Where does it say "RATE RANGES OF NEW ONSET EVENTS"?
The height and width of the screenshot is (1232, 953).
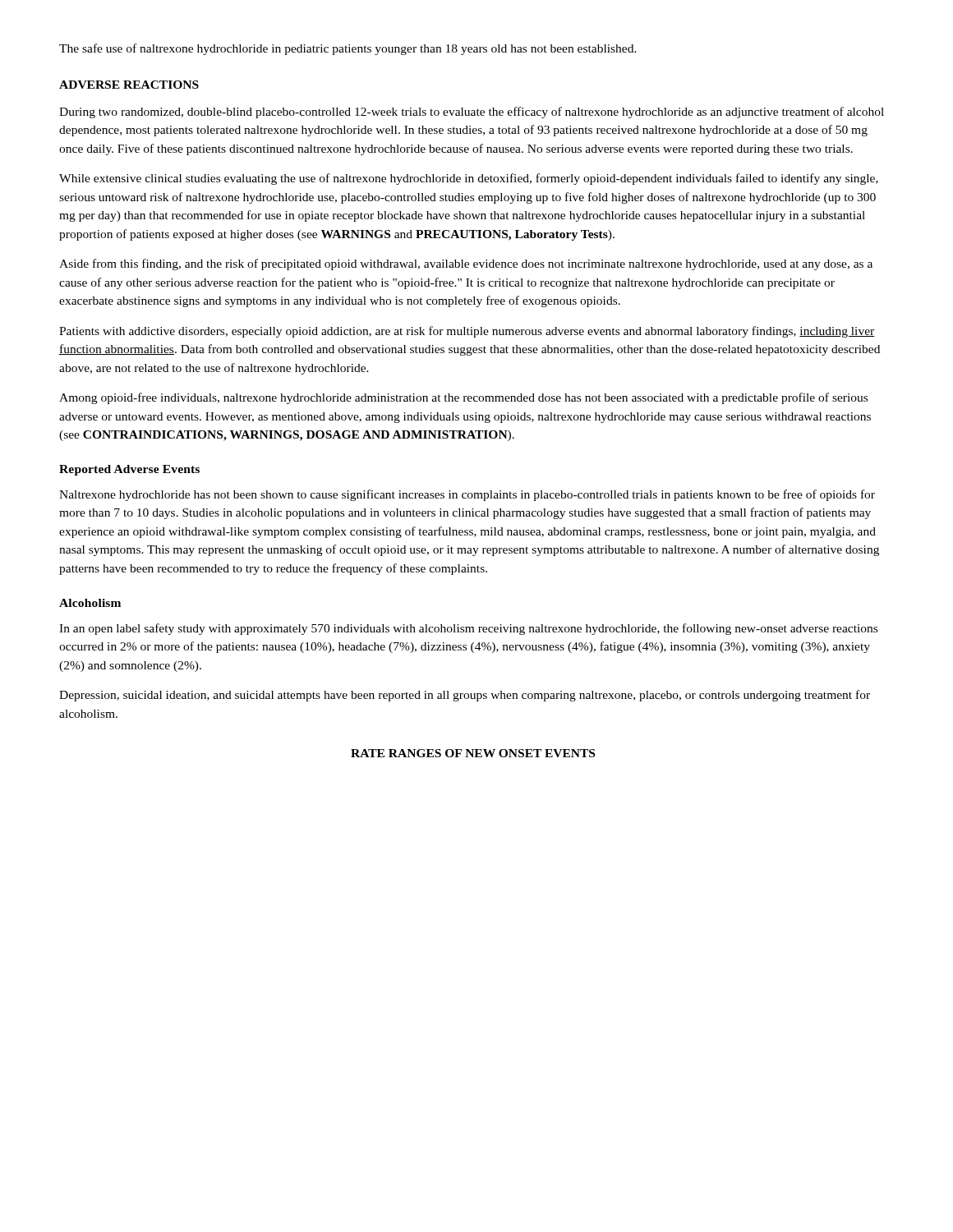[x=473, y=753]
